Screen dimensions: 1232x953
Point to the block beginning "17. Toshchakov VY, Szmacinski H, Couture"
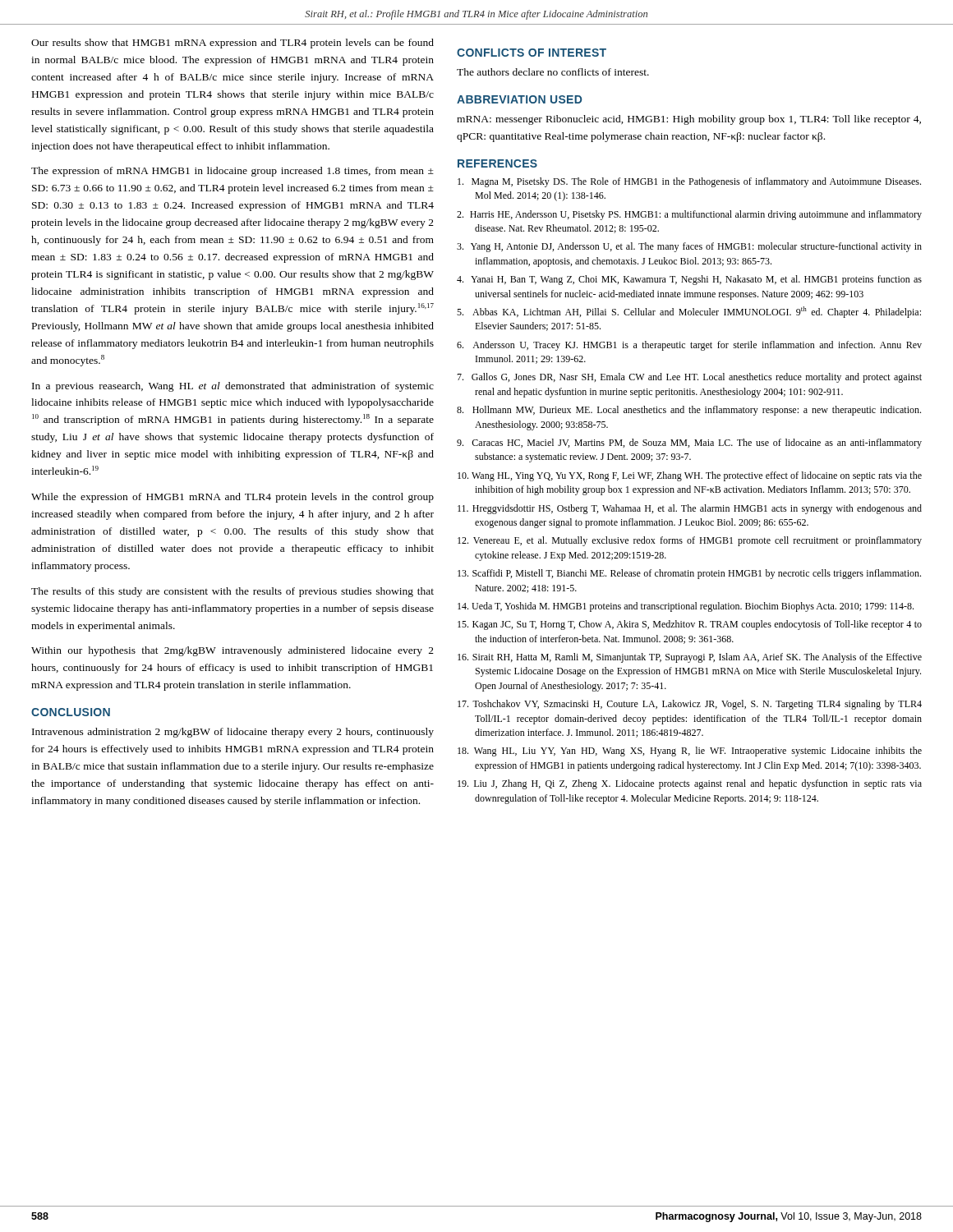[x=689, y=718]
